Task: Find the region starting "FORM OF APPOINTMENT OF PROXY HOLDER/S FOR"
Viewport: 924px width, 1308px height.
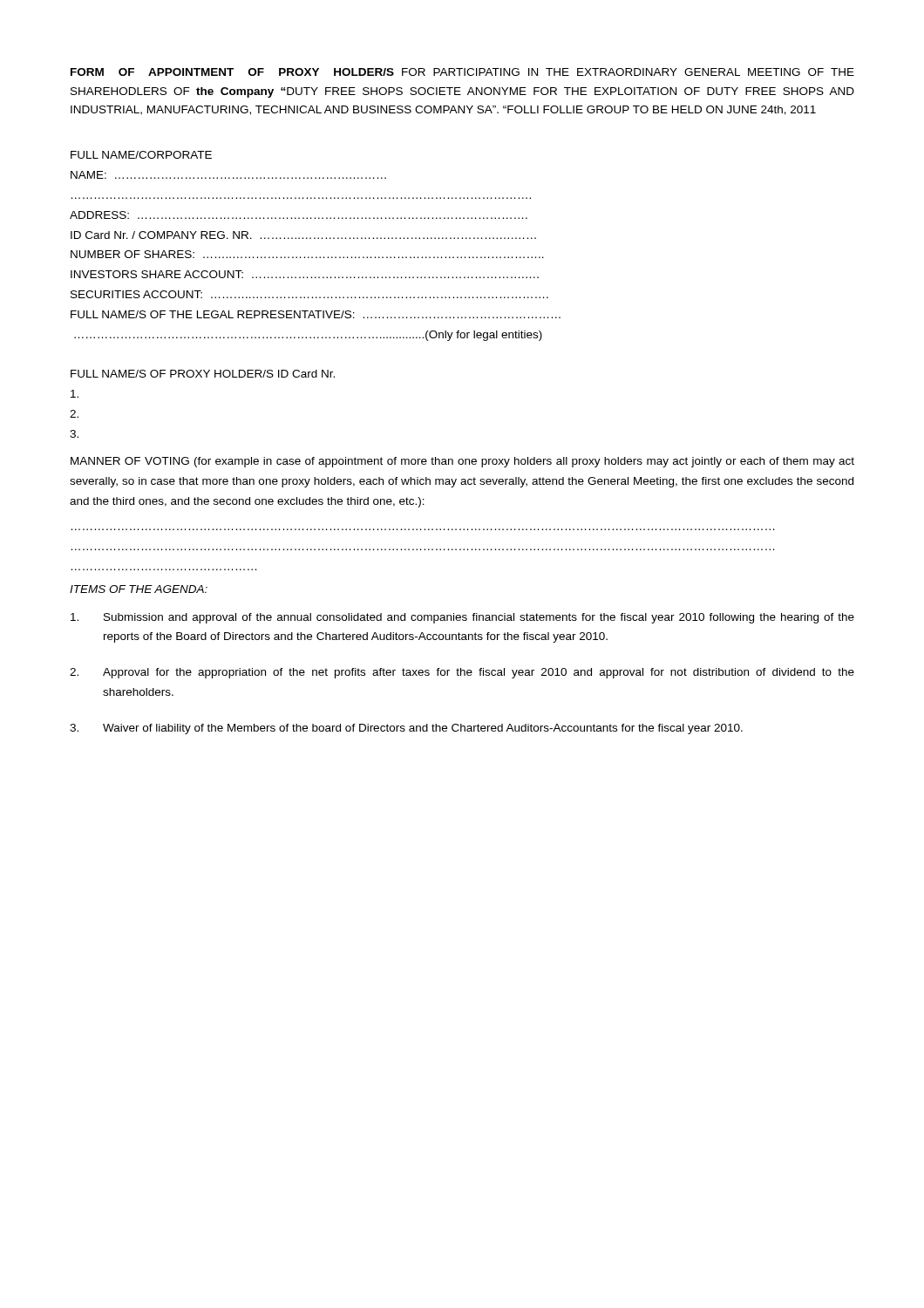Action: (x=462, y=91)
